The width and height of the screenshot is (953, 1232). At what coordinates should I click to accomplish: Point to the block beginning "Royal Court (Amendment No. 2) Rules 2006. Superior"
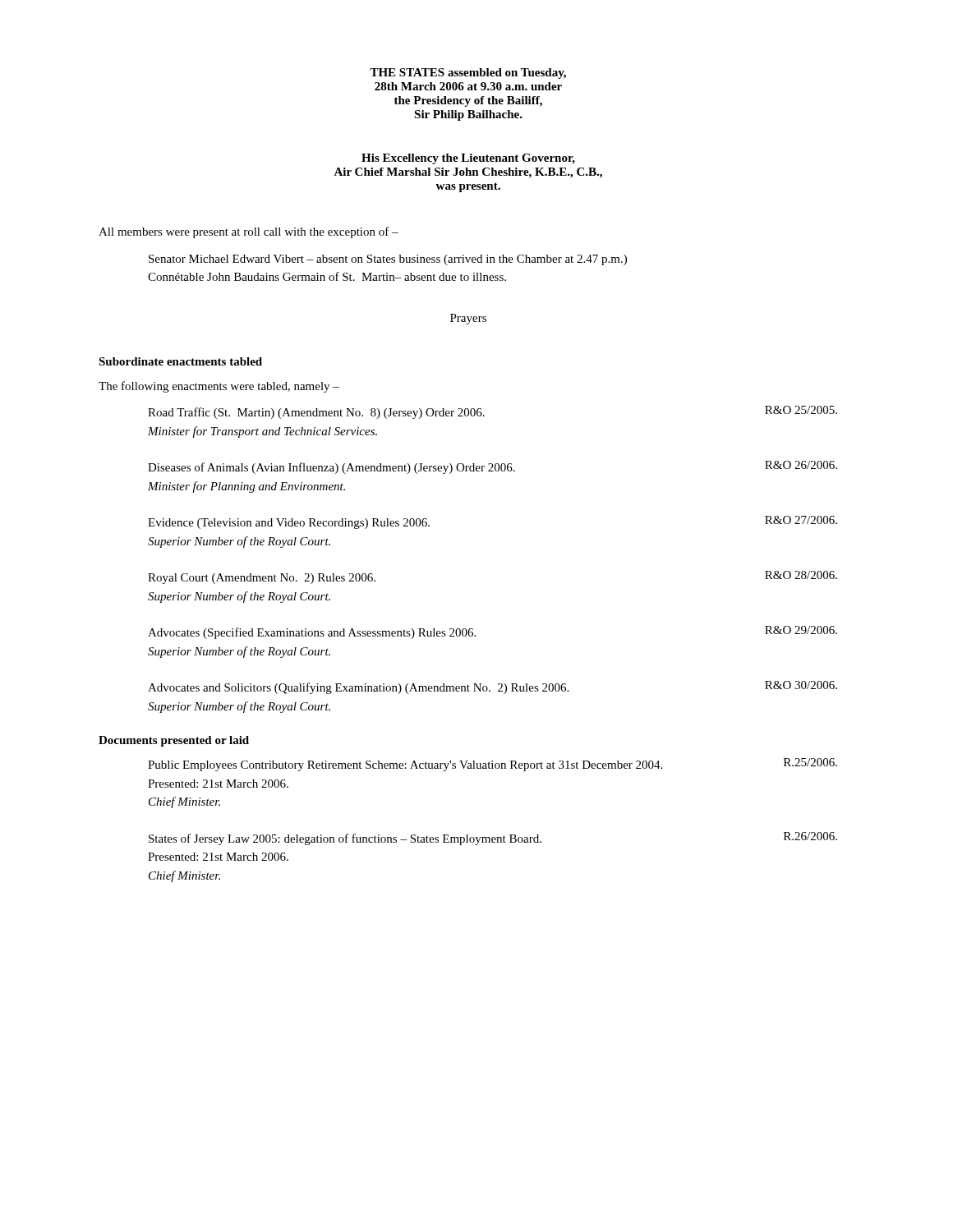coord(268,577)
